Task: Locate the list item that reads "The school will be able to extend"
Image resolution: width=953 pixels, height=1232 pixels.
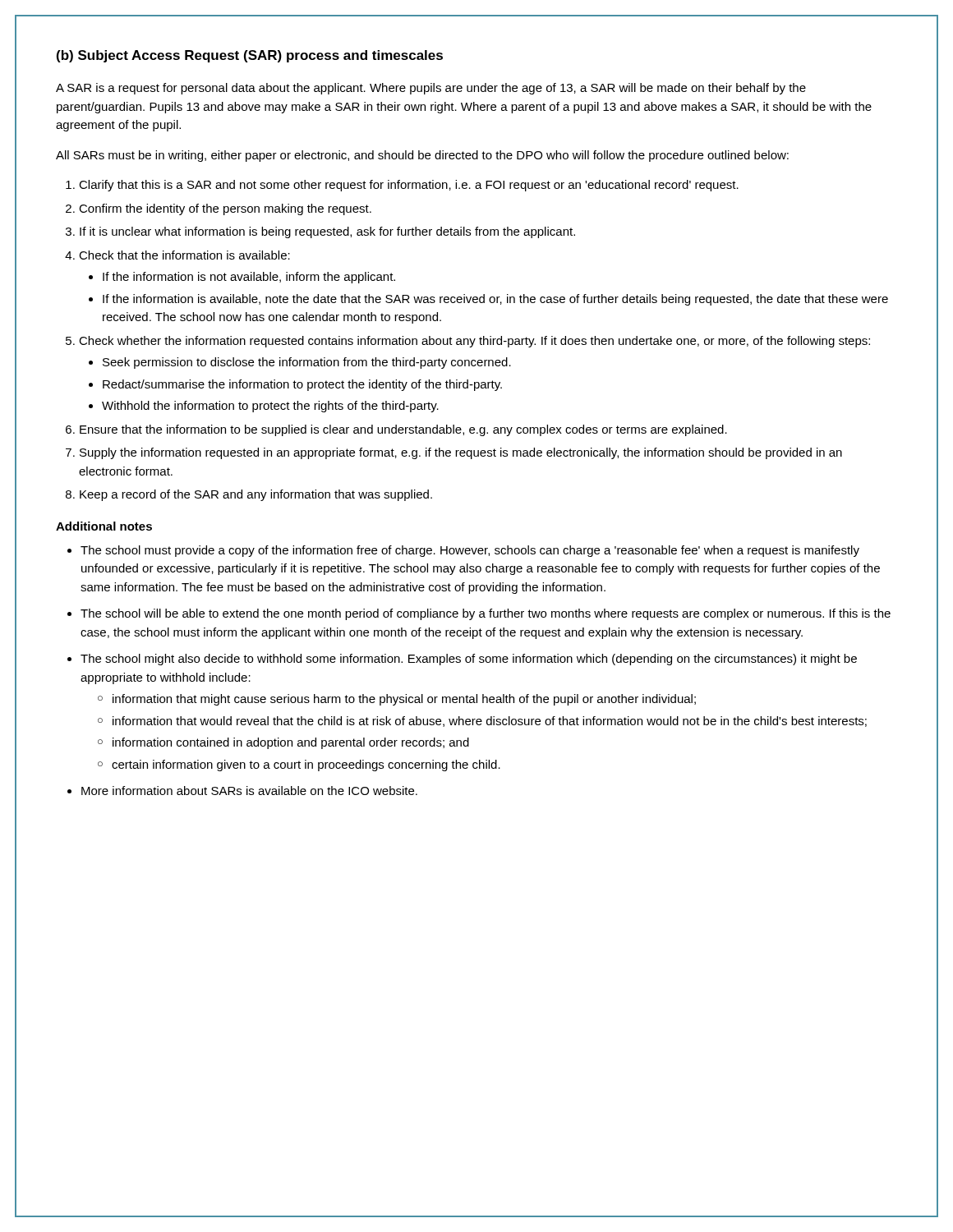Action: pos(486,622)
